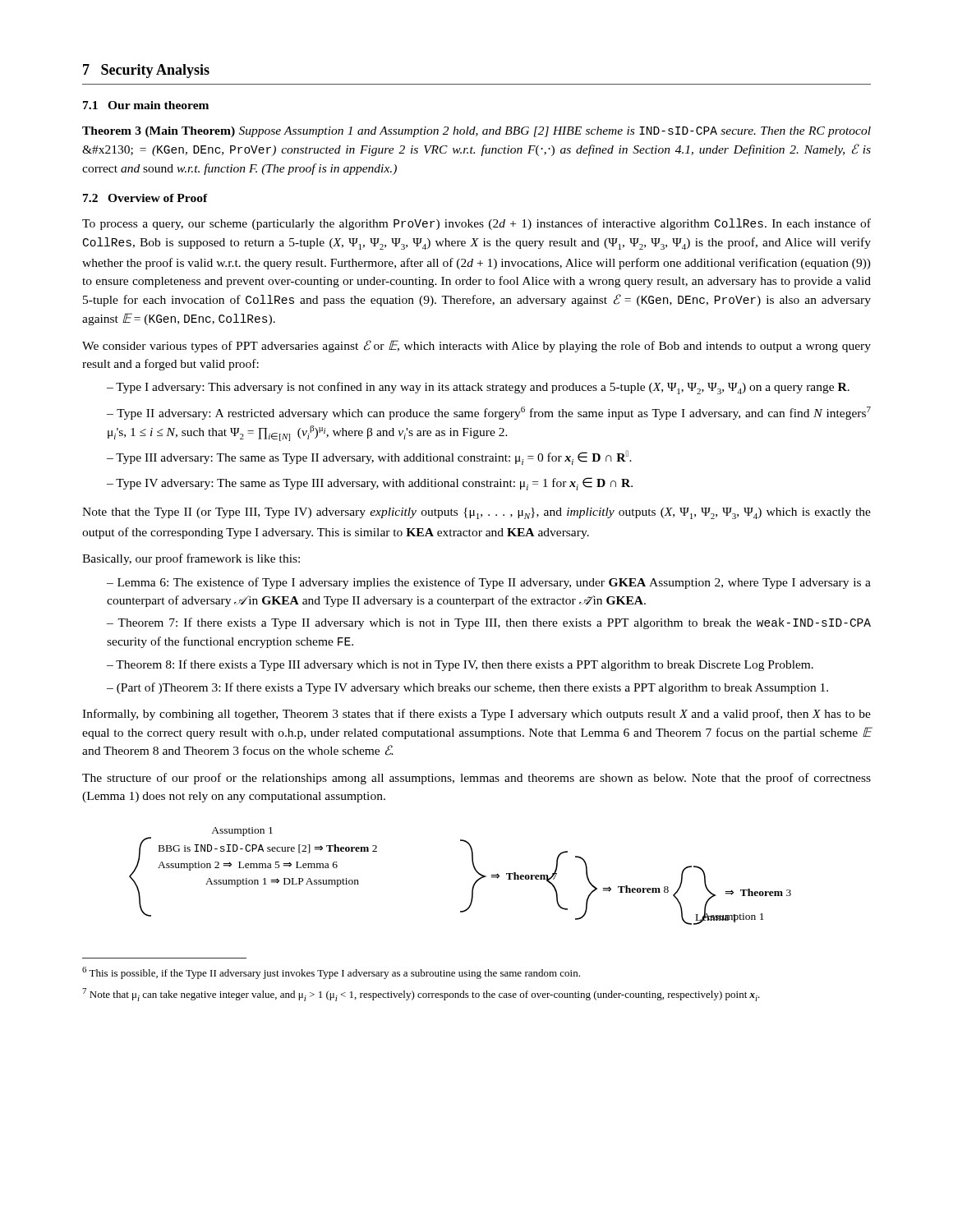953x1232 pixels.
Task: Click where it says "7.2 Overview of Proof"
Action: tap(145, 198)
